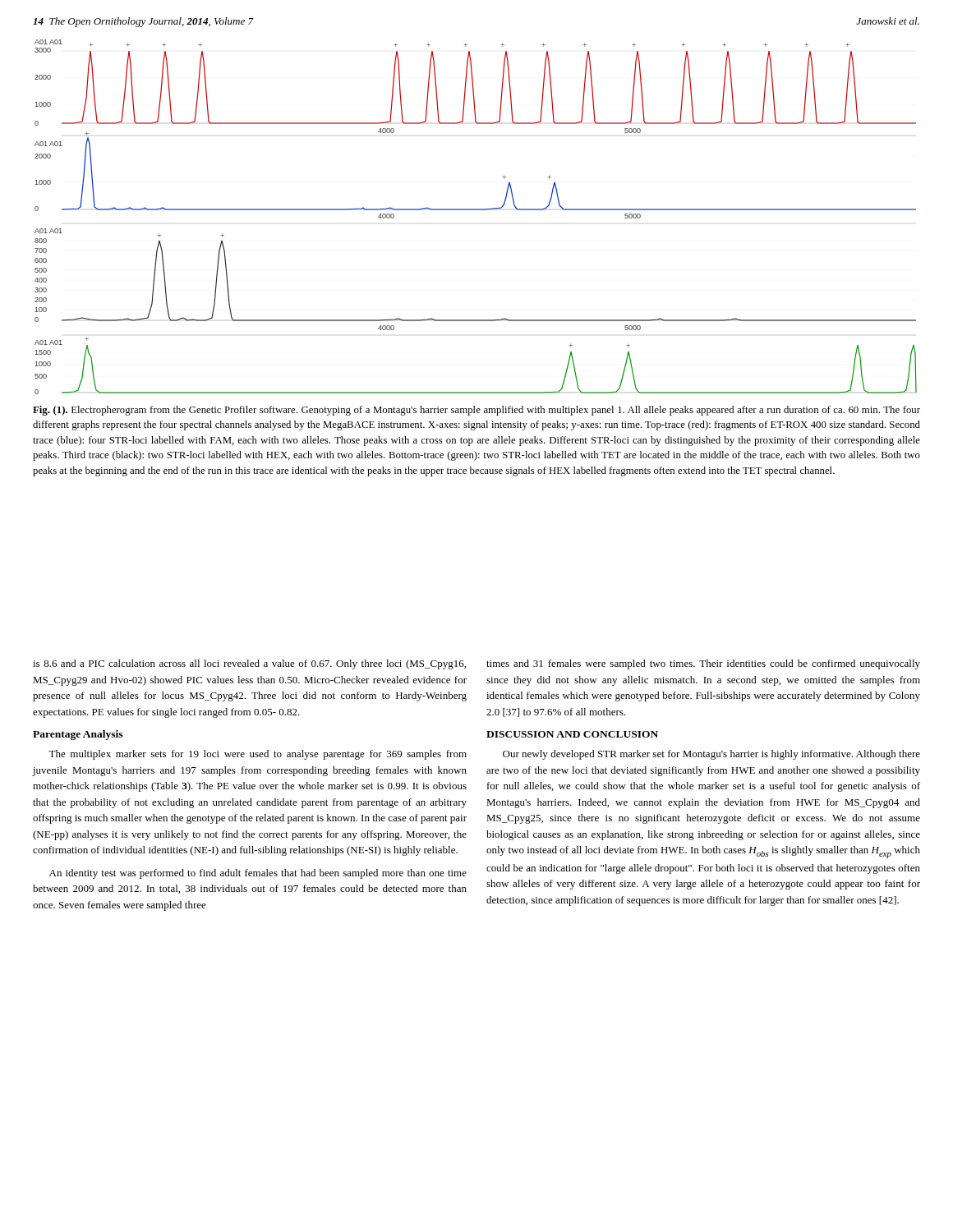Image resolution: width=953 pixels, height=1232 pixels.
Task: Navigate to the region starting "The multiplex marker sets for 19 loci"
Action: [x=250, y=829]
